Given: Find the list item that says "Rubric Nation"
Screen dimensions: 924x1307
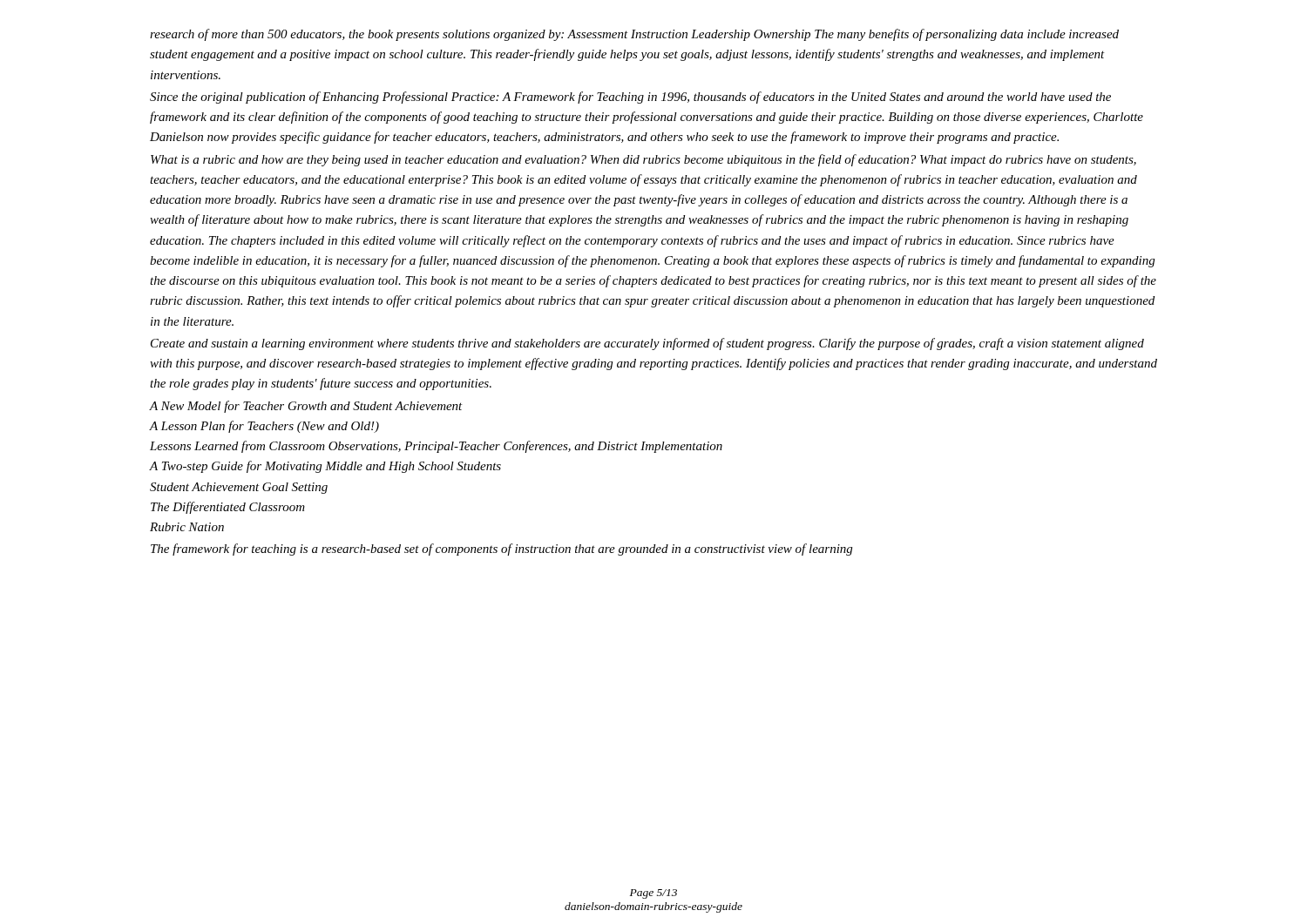Looking at the screenshot, I should coord(187,527).
